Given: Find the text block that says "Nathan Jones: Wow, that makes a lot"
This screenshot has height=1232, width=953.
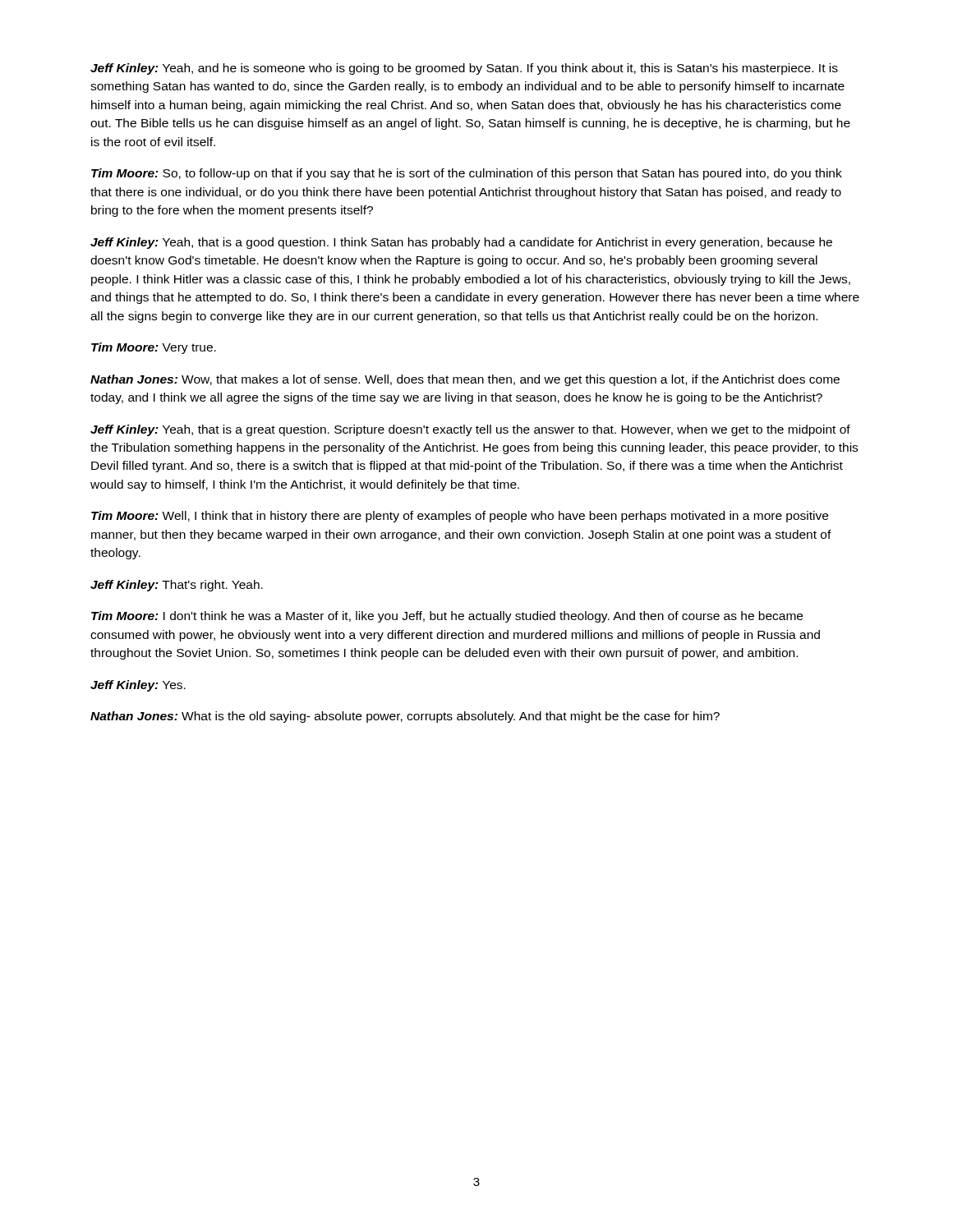Looking at the screenshot, I should (465, 388).
